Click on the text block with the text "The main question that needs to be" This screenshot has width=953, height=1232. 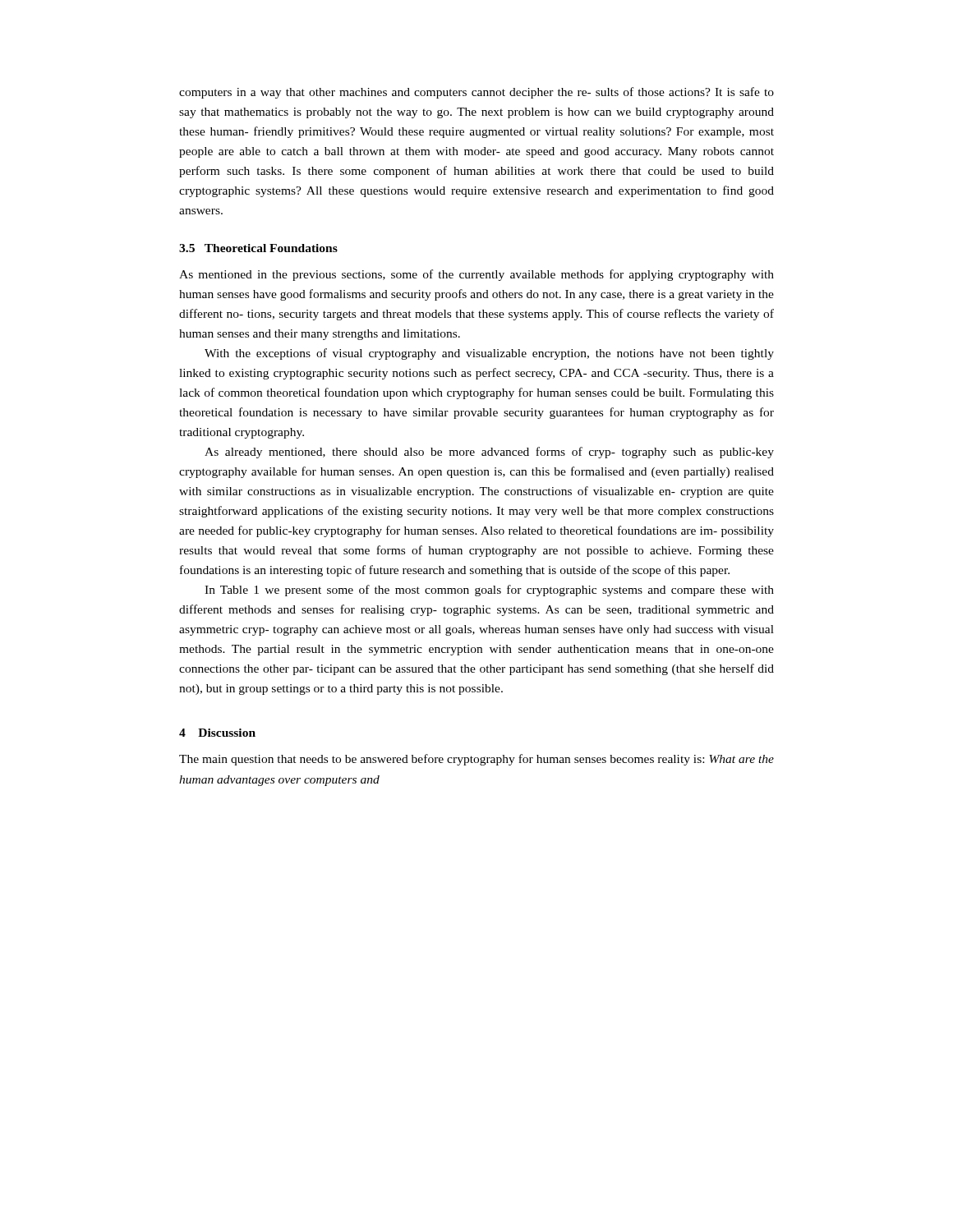tap(476, 769)
